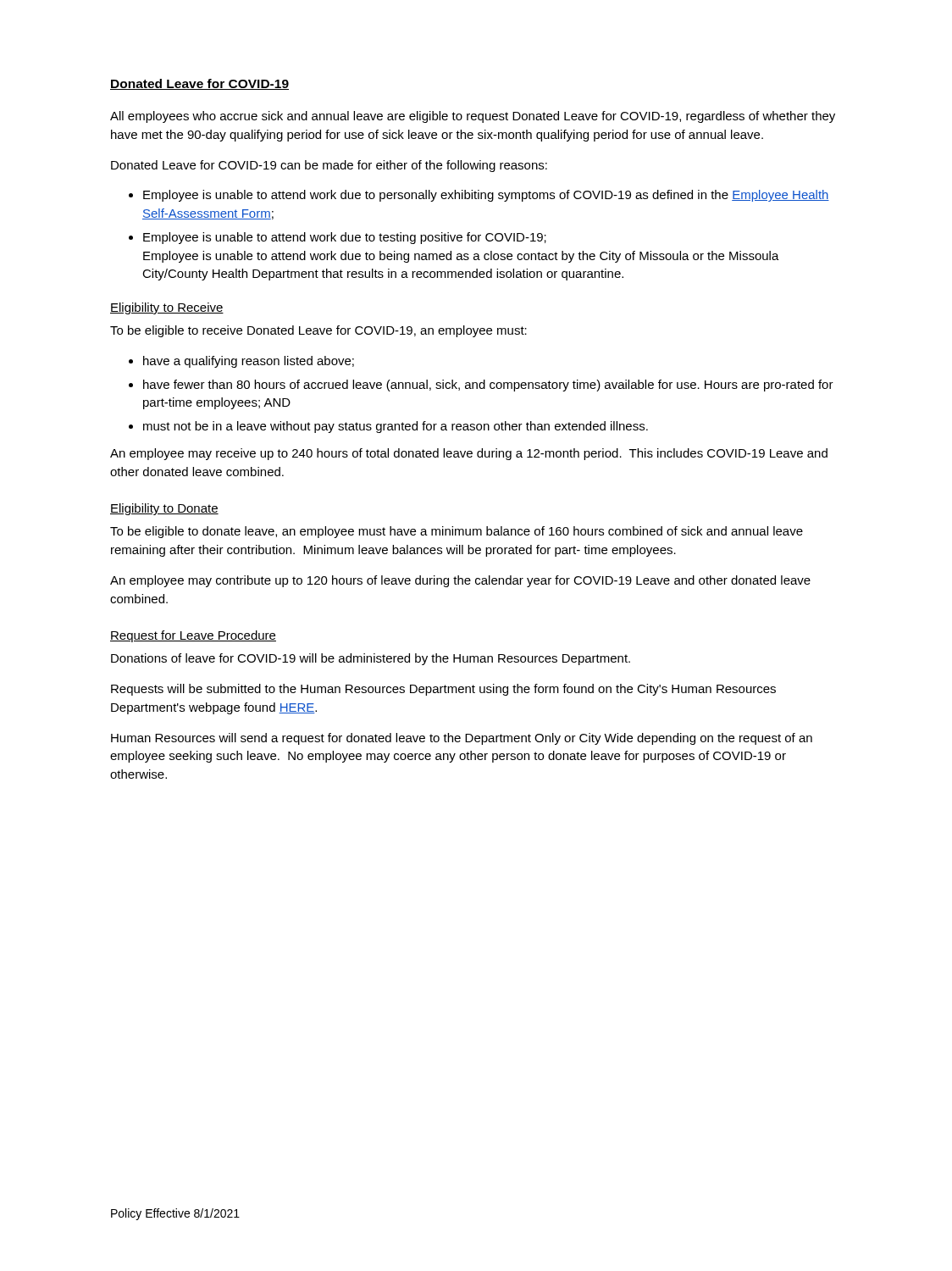This screenshot has height=1271, width=952.
Task: Locate the passage starting "have a qualifying reason"
Action: (x=249, y=360)
